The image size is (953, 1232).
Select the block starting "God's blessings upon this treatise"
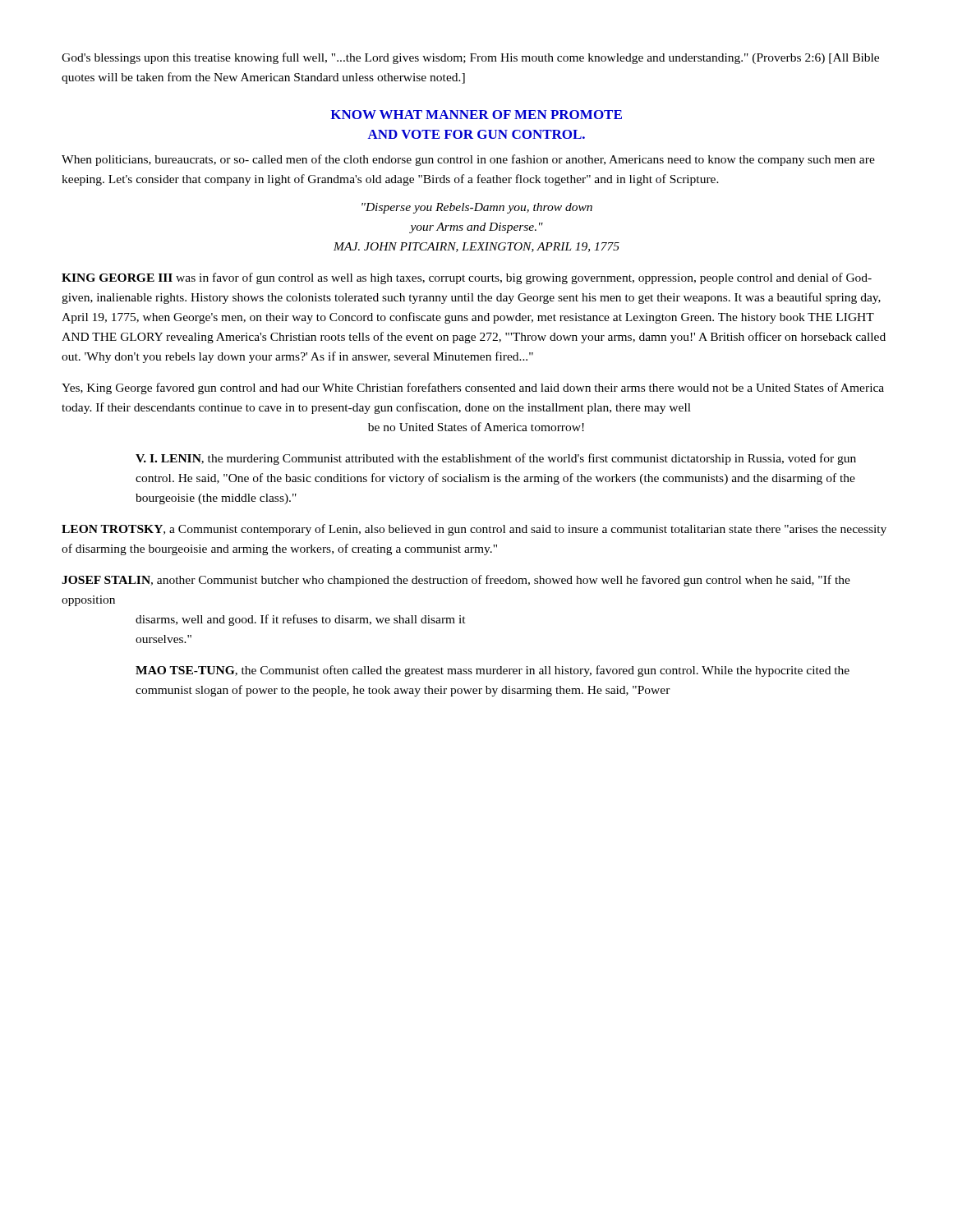point(471,67)
